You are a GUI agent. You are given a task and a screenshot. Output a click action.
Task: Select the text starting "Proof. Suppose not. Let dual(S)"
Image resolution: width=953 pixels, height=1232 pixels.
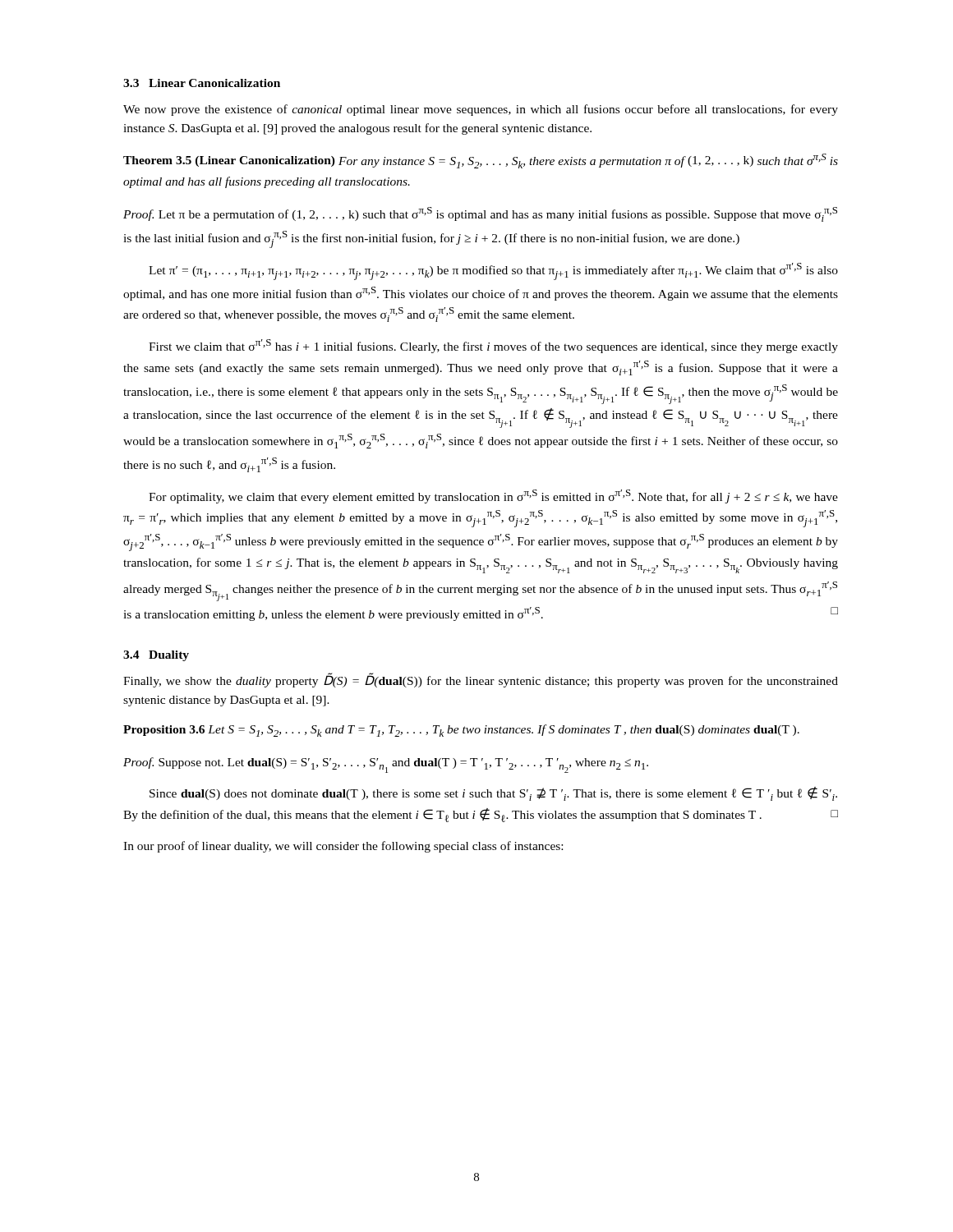tap(386, 764)
